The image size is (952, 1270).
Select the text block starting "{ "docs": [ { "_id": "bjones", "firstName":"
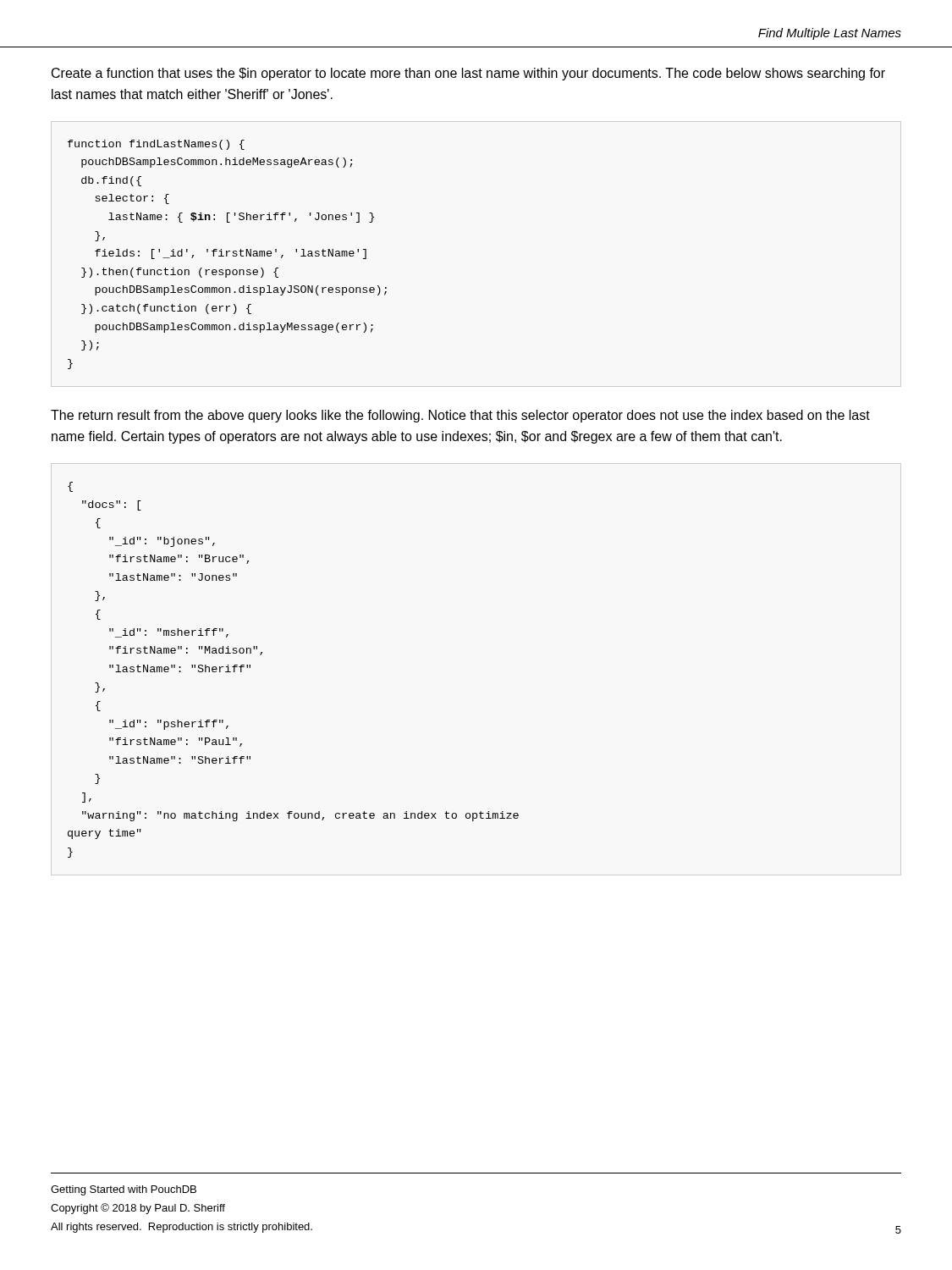coord(70,487)
